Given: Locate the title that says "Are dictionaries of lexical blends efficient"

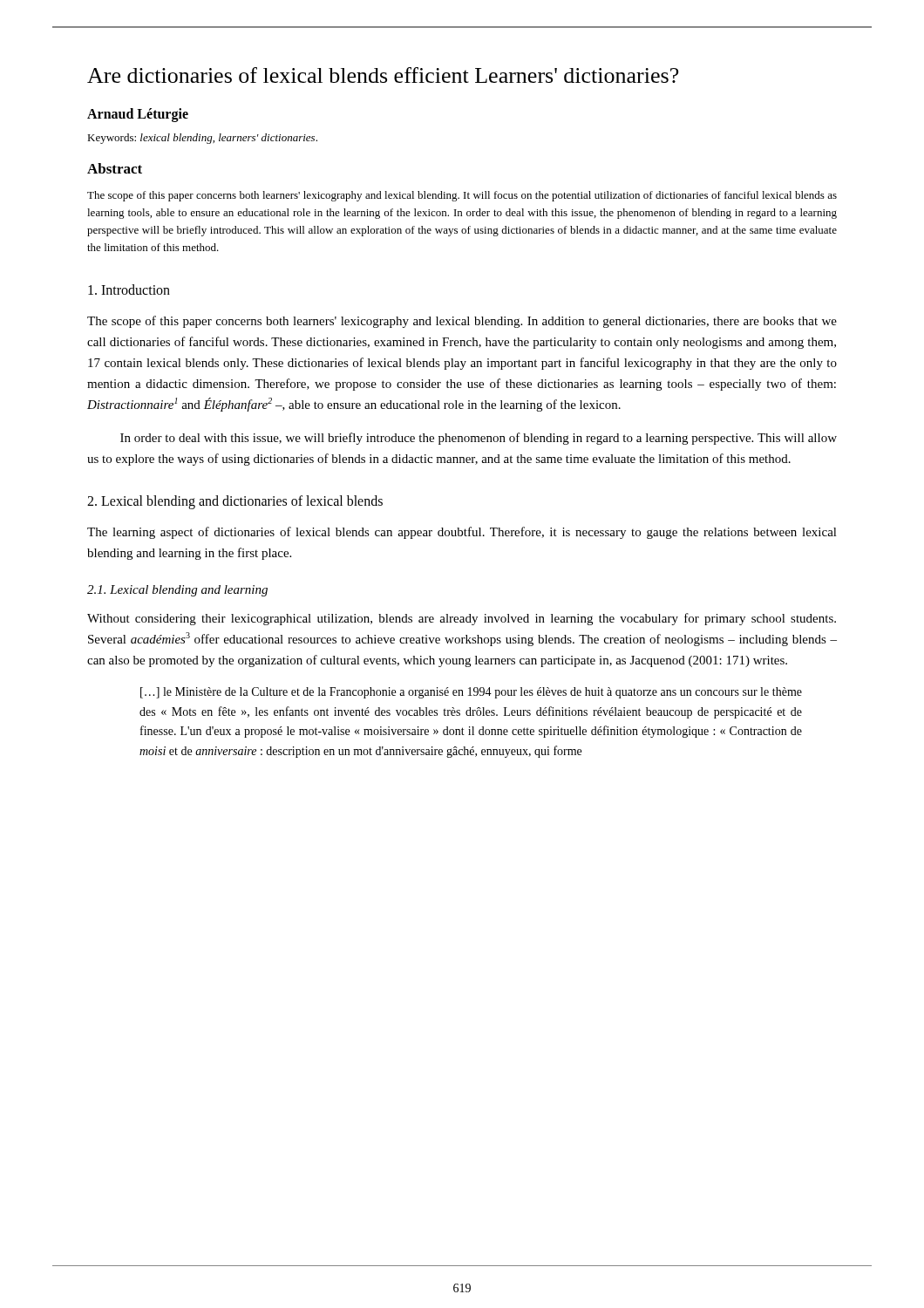Looking at the screenshot, I should pyautogui.click(x=383, y=75).
